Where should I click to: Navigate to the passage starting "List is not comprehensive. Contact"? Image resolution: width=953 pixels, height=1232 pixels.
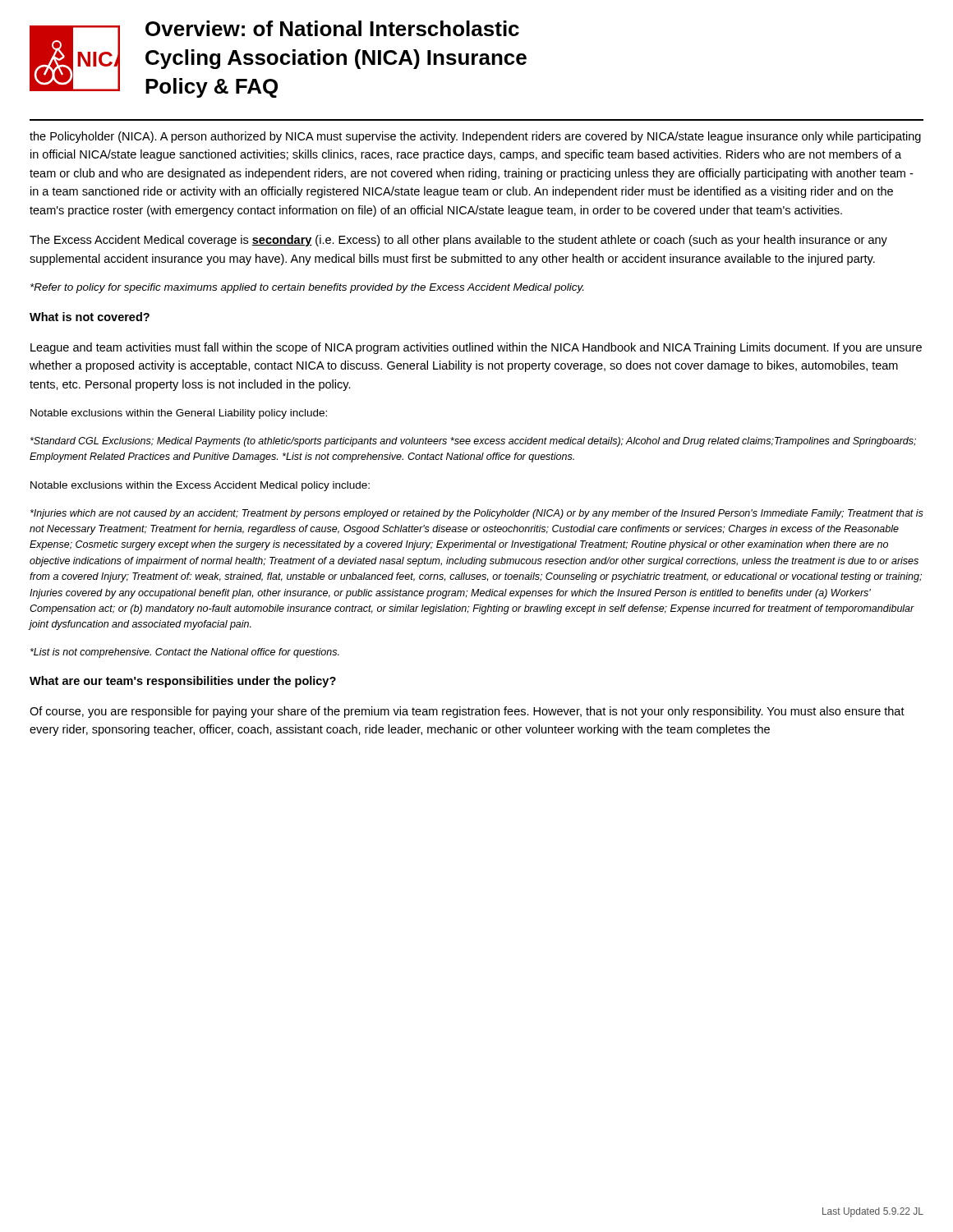[x=185, y=653]
